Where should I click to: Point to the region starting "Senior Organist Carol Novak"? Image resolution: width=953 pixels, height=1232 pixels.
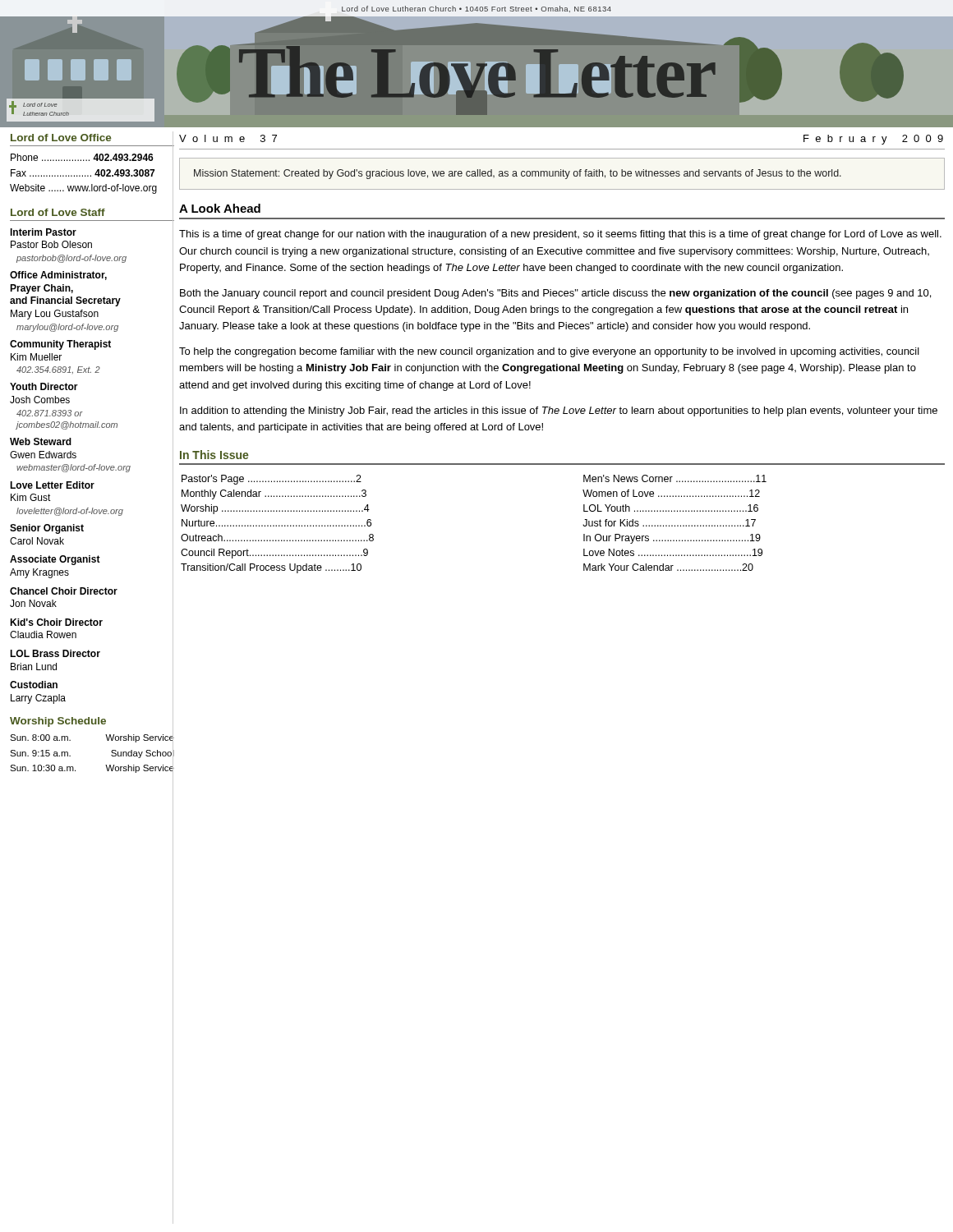(92, 535)
